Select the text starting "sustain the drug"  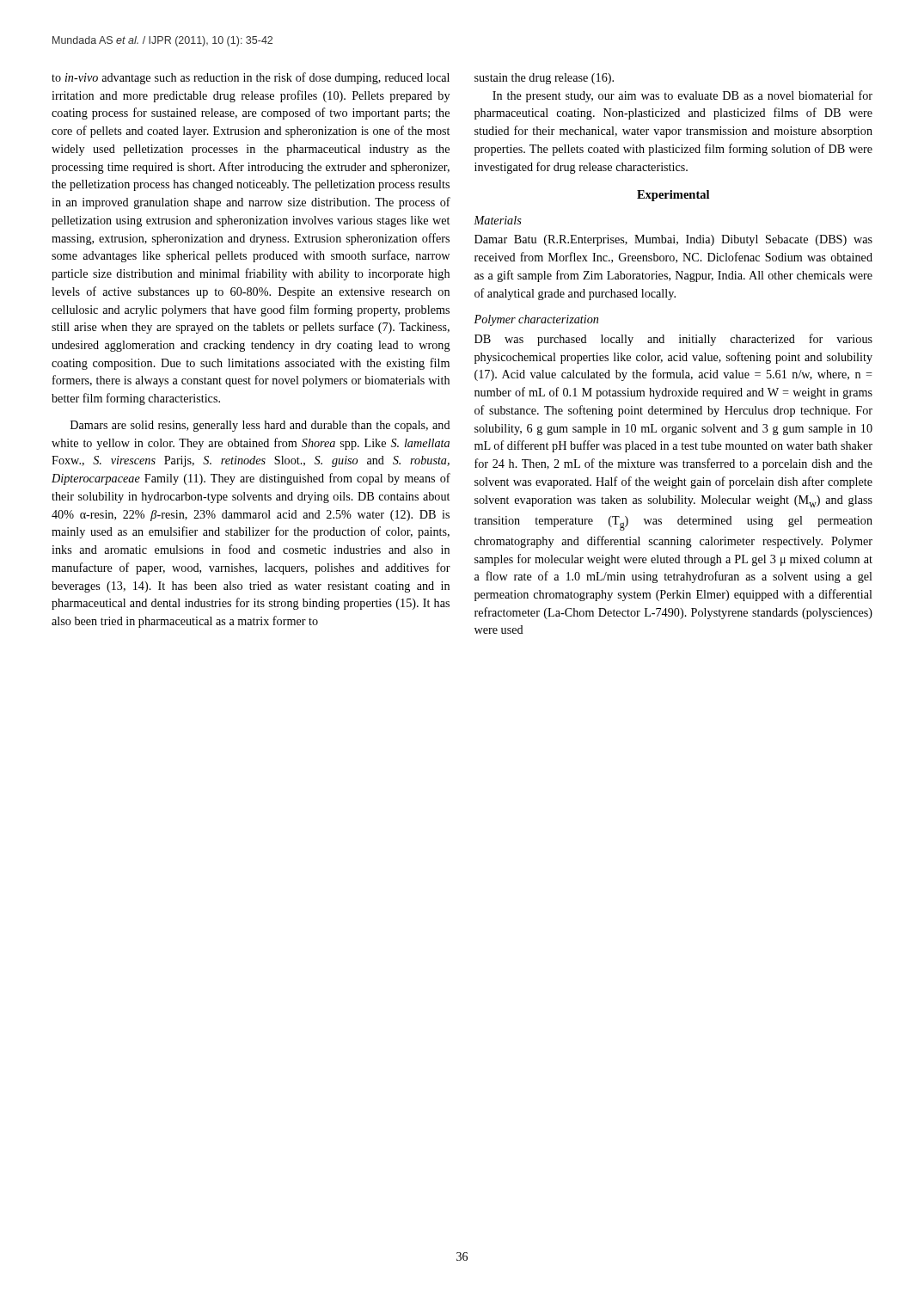click(673, 122)
